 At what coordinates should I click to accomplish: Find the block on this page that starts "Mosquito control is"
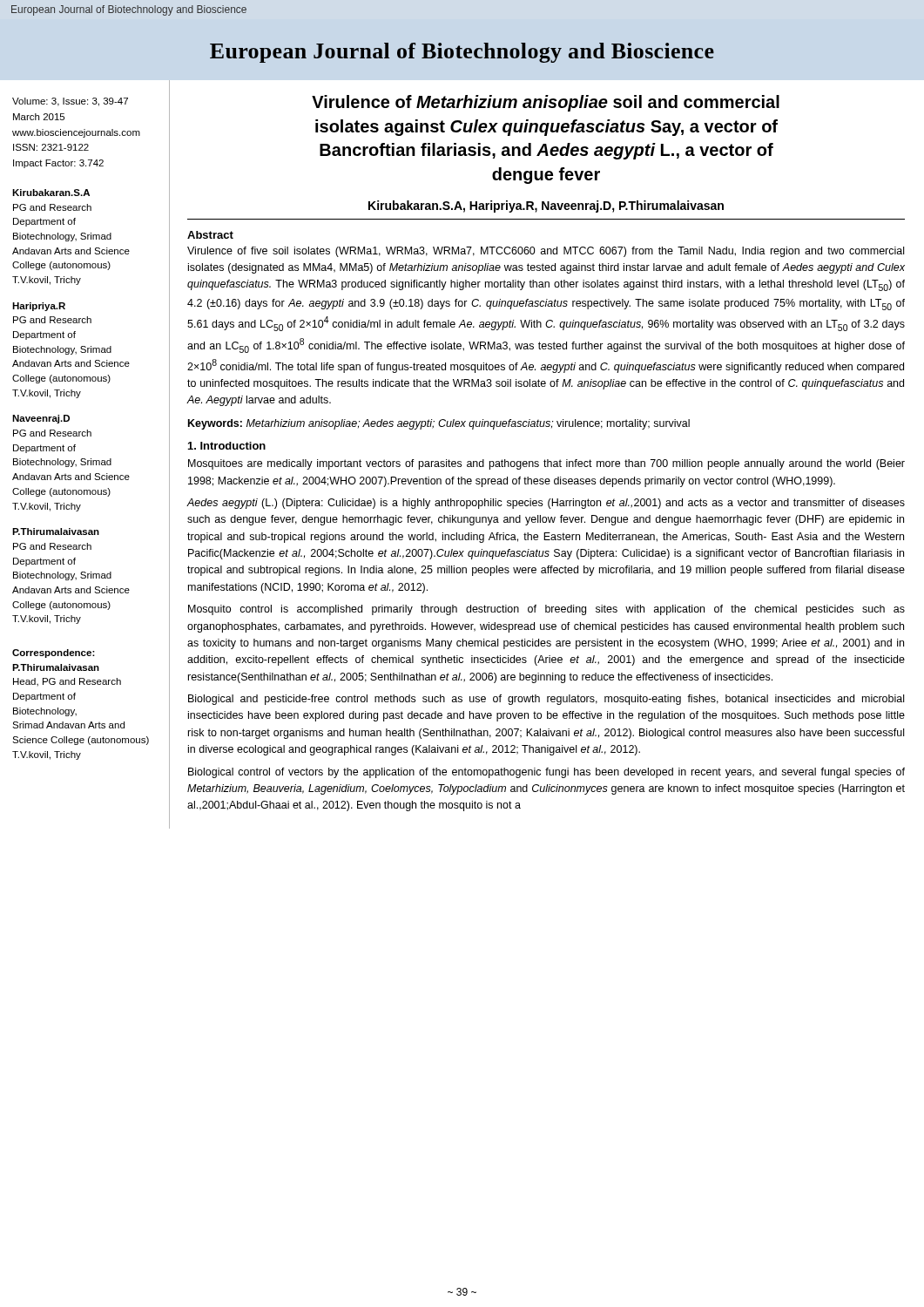(546, 643)
